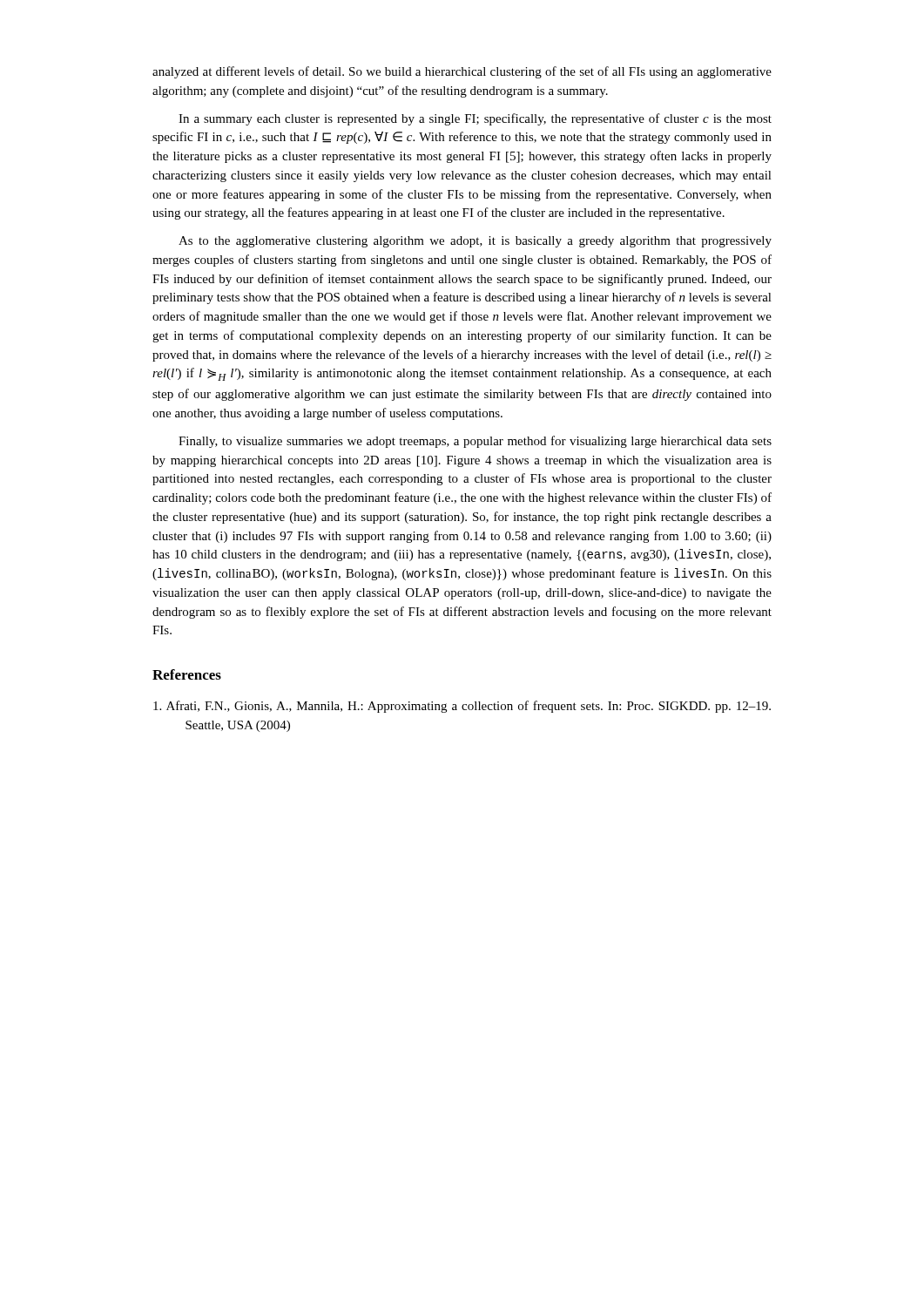
Task: Click on the text block starting "In a summary each cluster"
Action: 462,166
